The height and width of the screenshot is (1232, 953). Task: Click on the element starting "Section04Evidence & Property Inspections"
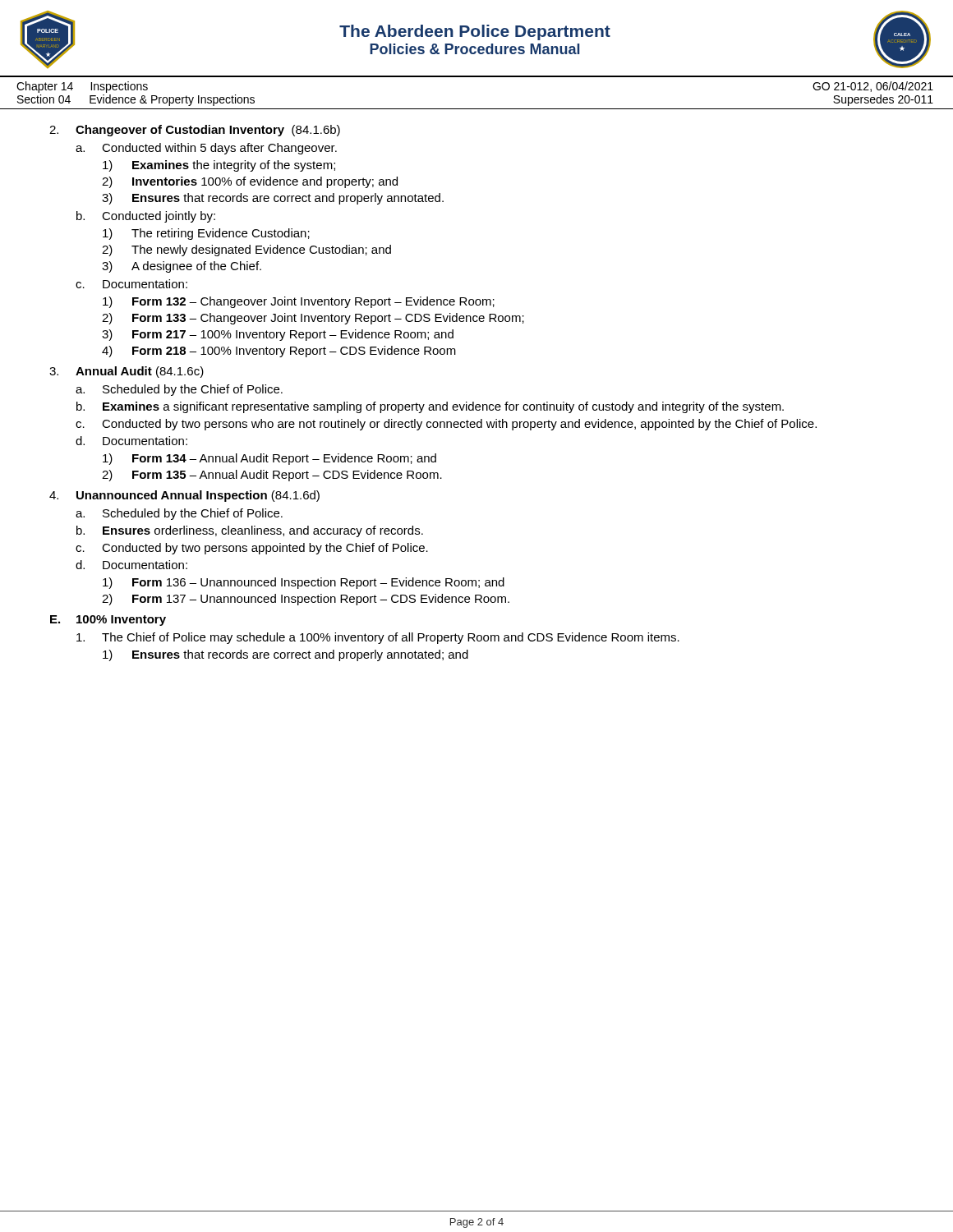[136, 99]
